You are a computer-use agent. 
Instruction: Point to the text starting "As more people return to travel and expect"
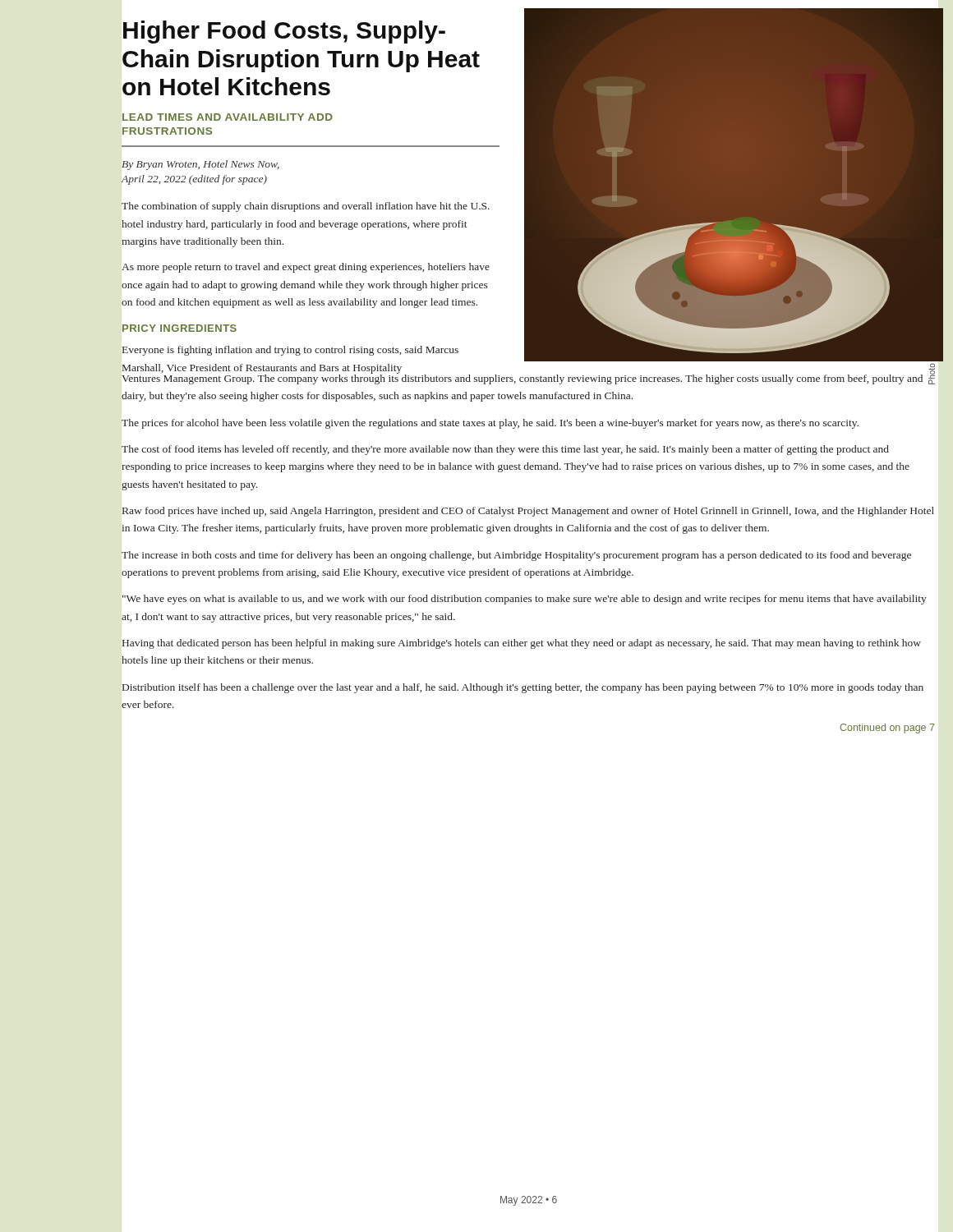tap(311, 284)
